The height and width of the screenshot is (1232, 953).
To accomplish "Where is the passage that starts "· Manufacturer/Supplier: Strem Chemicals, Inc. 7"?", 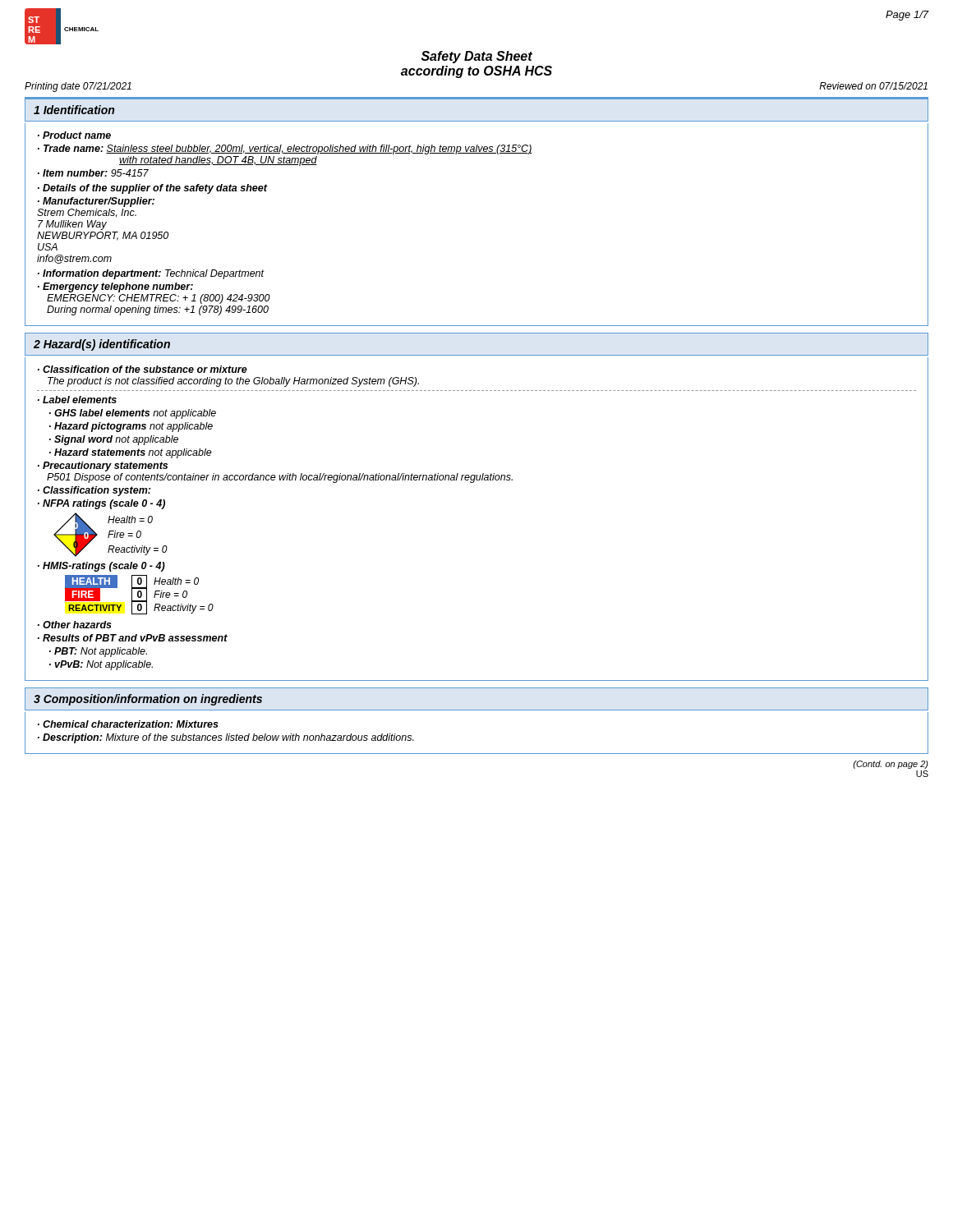I will pyautogui.click(x=103, y=230).
